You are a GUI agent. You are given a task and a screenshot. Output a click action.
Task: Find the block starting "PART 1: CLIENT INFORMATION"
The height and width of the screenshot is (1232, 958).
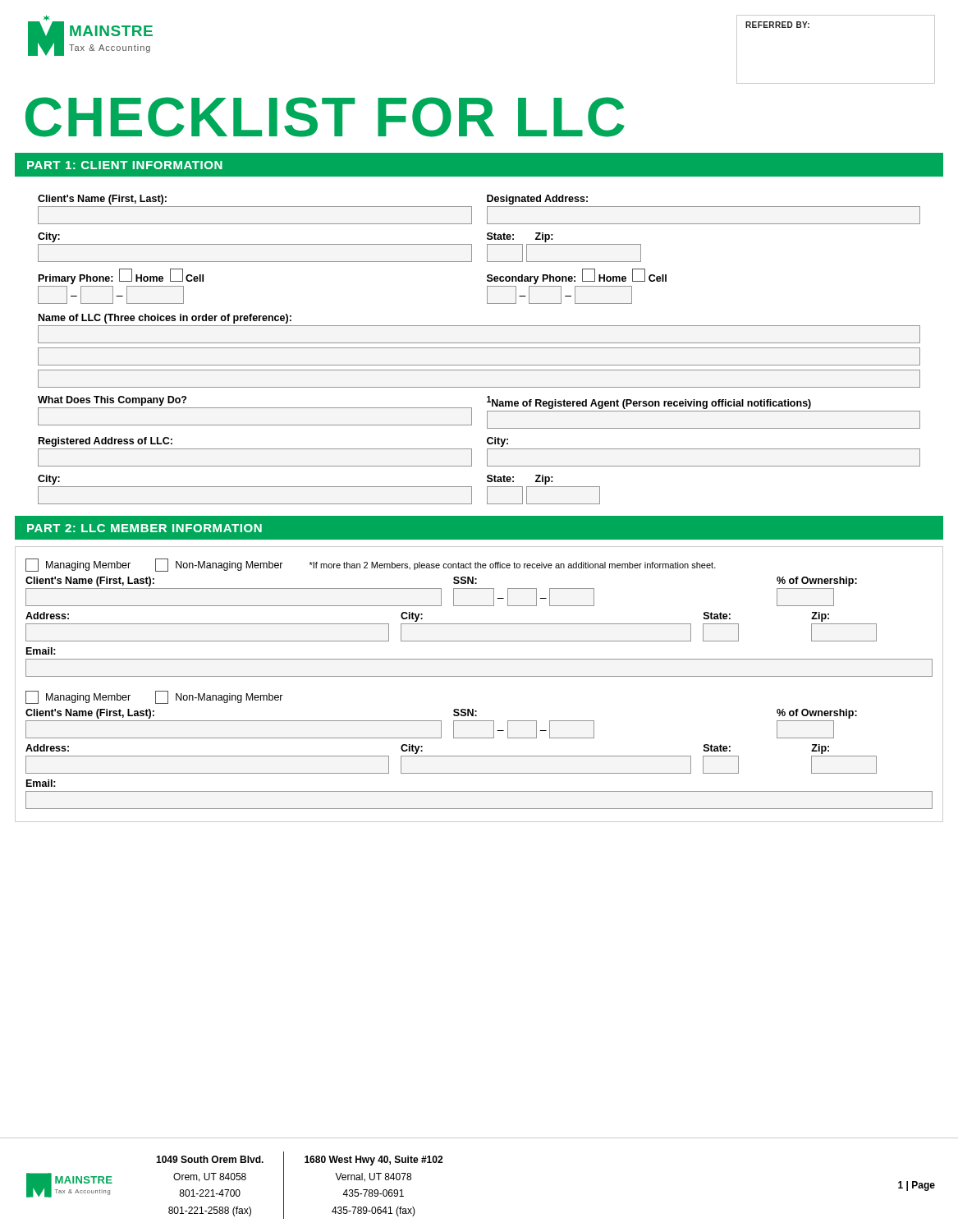click(125, 165)
